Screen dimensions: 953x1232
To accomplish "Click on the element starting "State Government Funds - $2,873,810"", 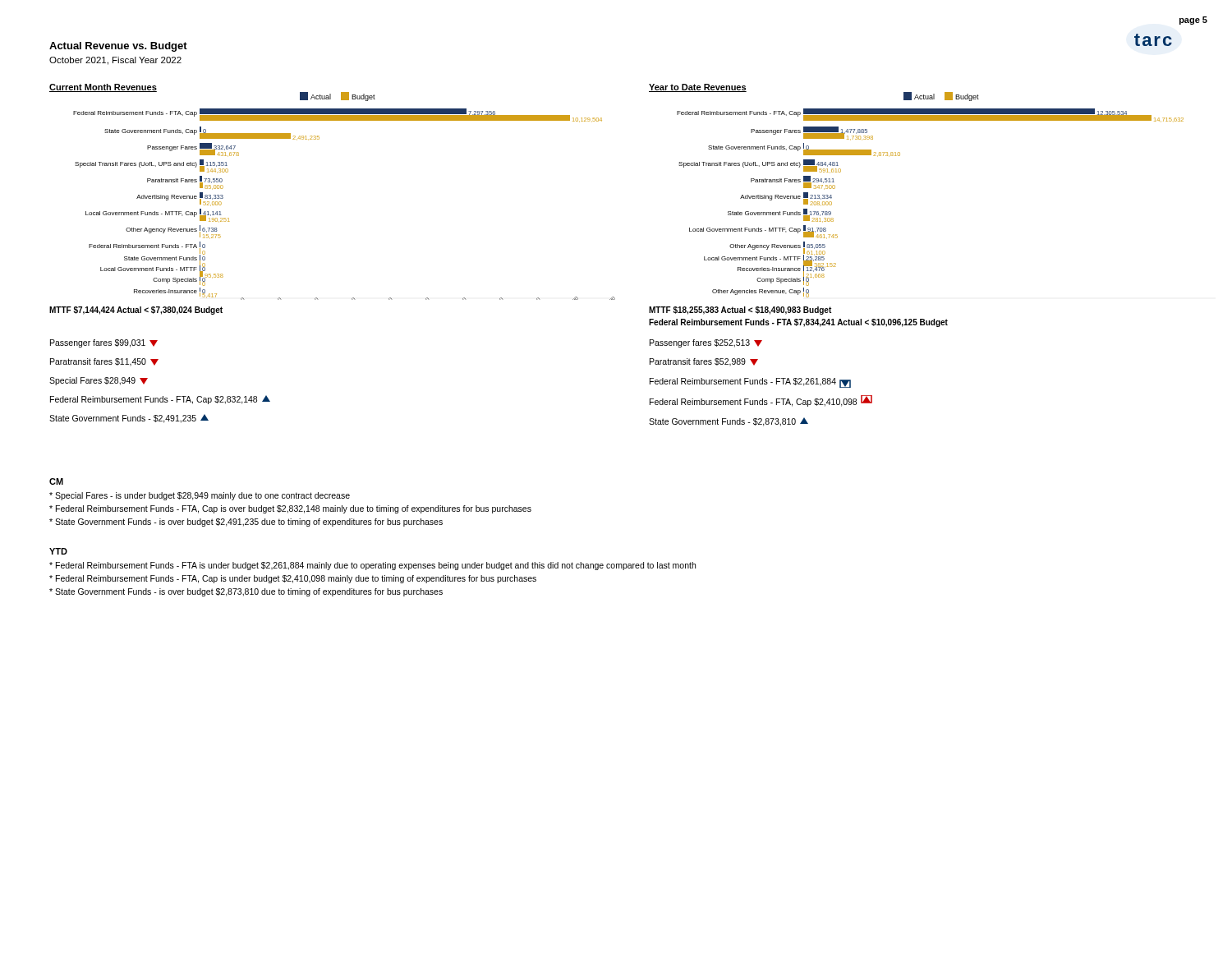I will pos(729,421).
